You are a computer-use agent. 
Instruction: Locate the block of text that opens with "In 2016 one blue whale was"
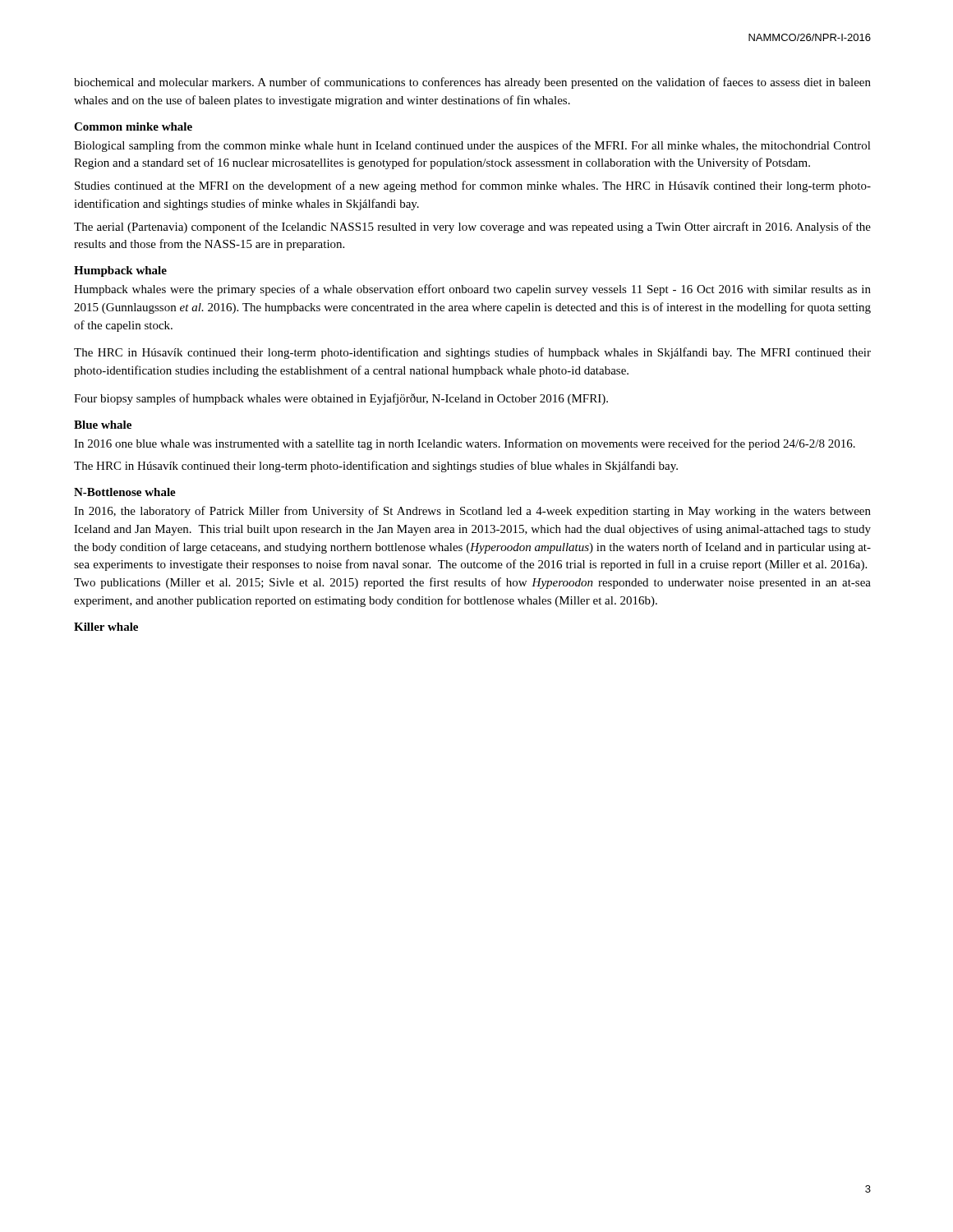point(465,443)
